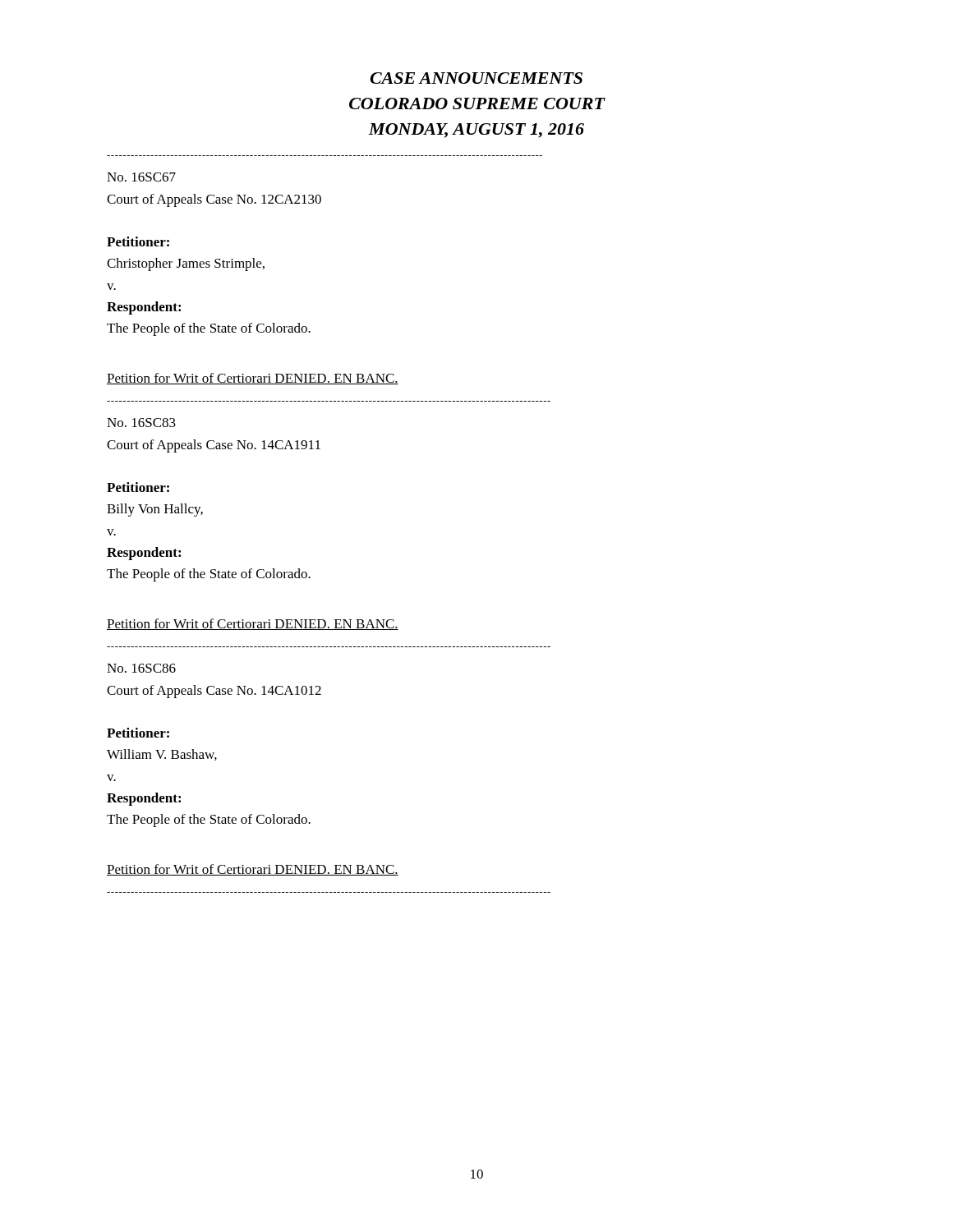The width and height of the screenshot is (953, 1232).
Task: Select the text that says "No. 16SC83 Court of Appeals Case No. 14CA1911"
Action: tap(141, 423)
